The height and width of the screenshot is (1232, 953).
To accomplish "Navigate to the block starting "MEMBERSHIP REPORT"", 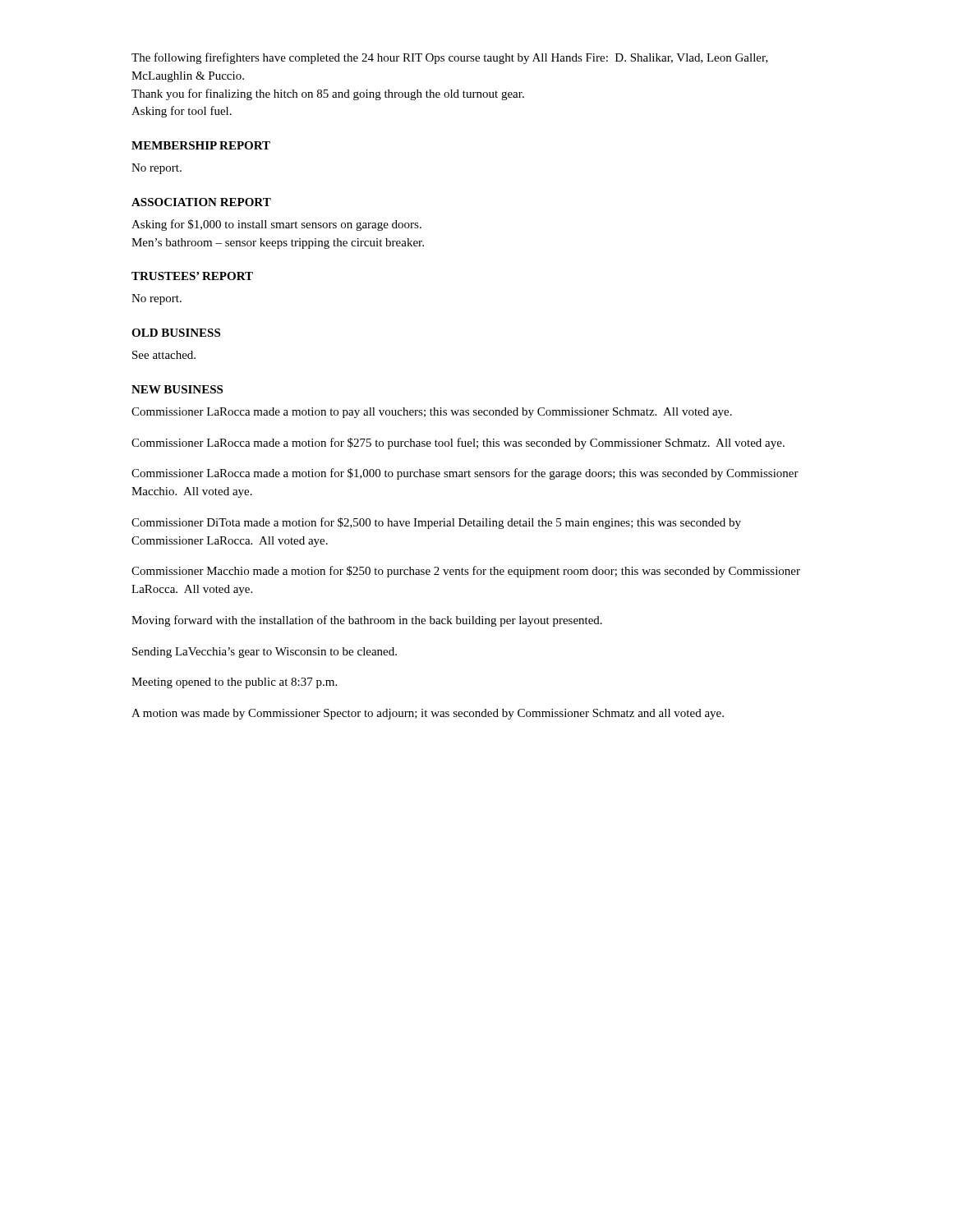I will tap(201, 145).
